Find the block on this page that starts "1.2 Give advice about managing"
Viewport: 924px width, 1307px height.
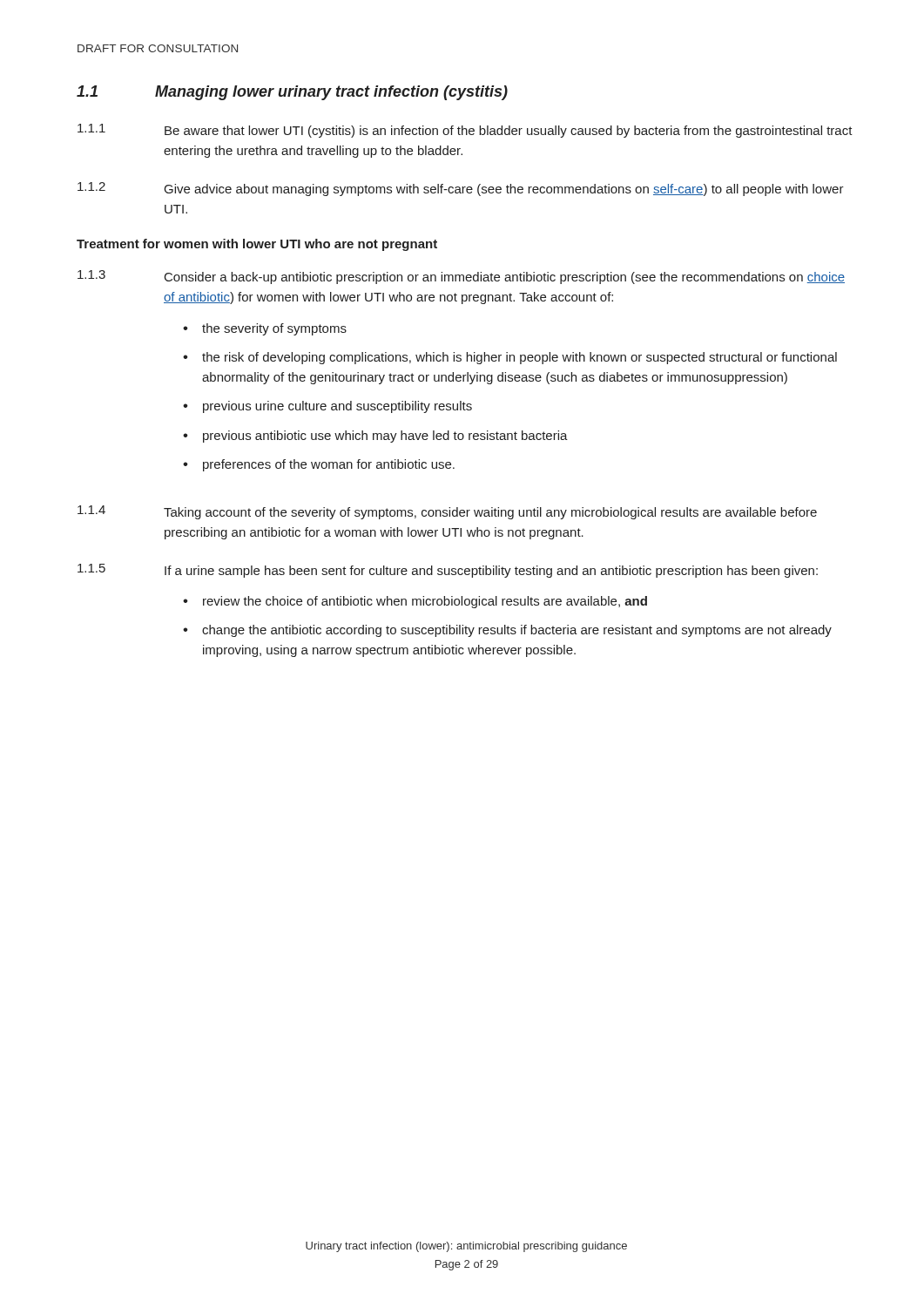[x=466, y=198]
